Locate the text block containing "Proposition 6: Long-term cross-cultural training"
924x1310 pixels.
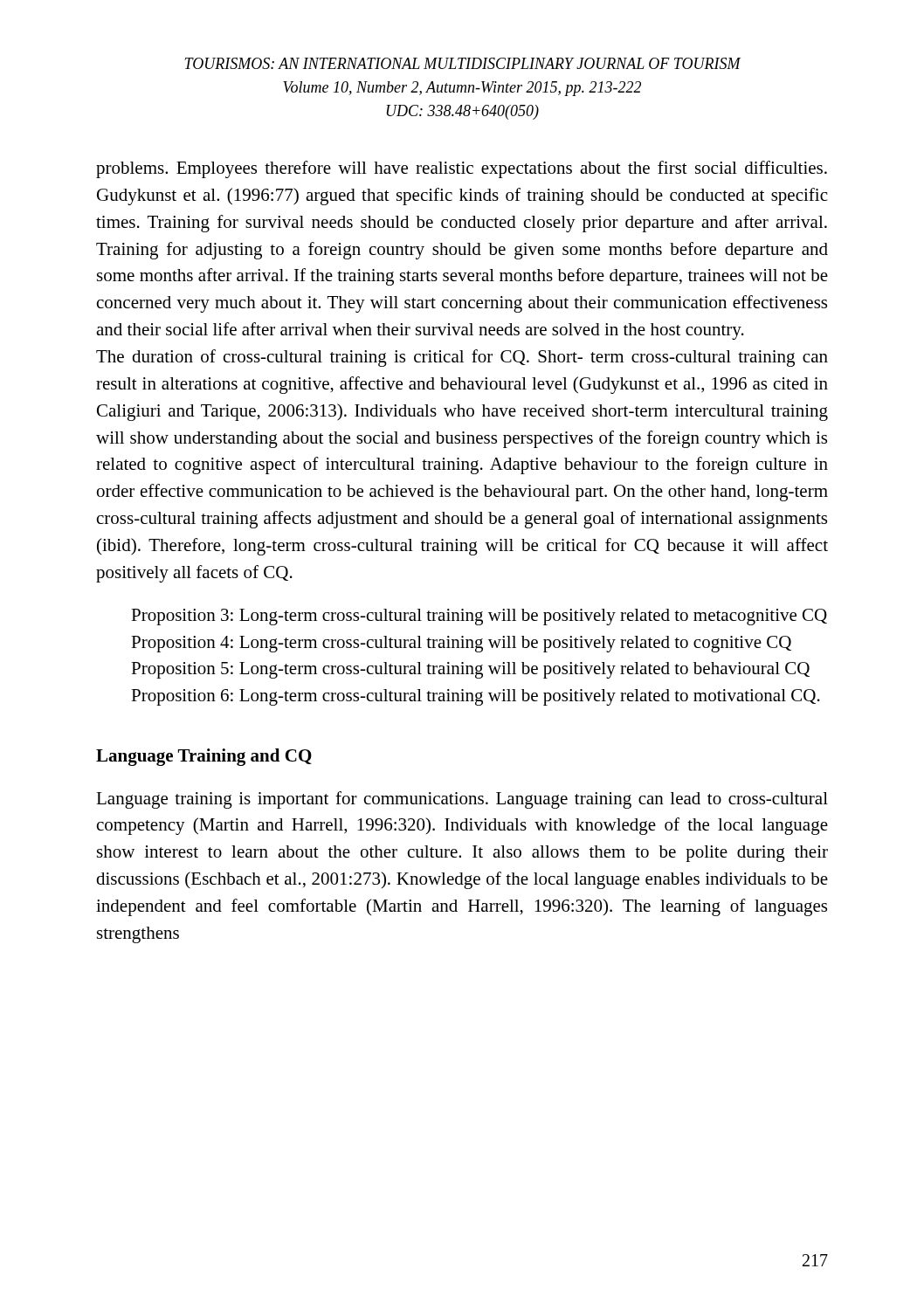pyautogui.click(x=479, y=696)
